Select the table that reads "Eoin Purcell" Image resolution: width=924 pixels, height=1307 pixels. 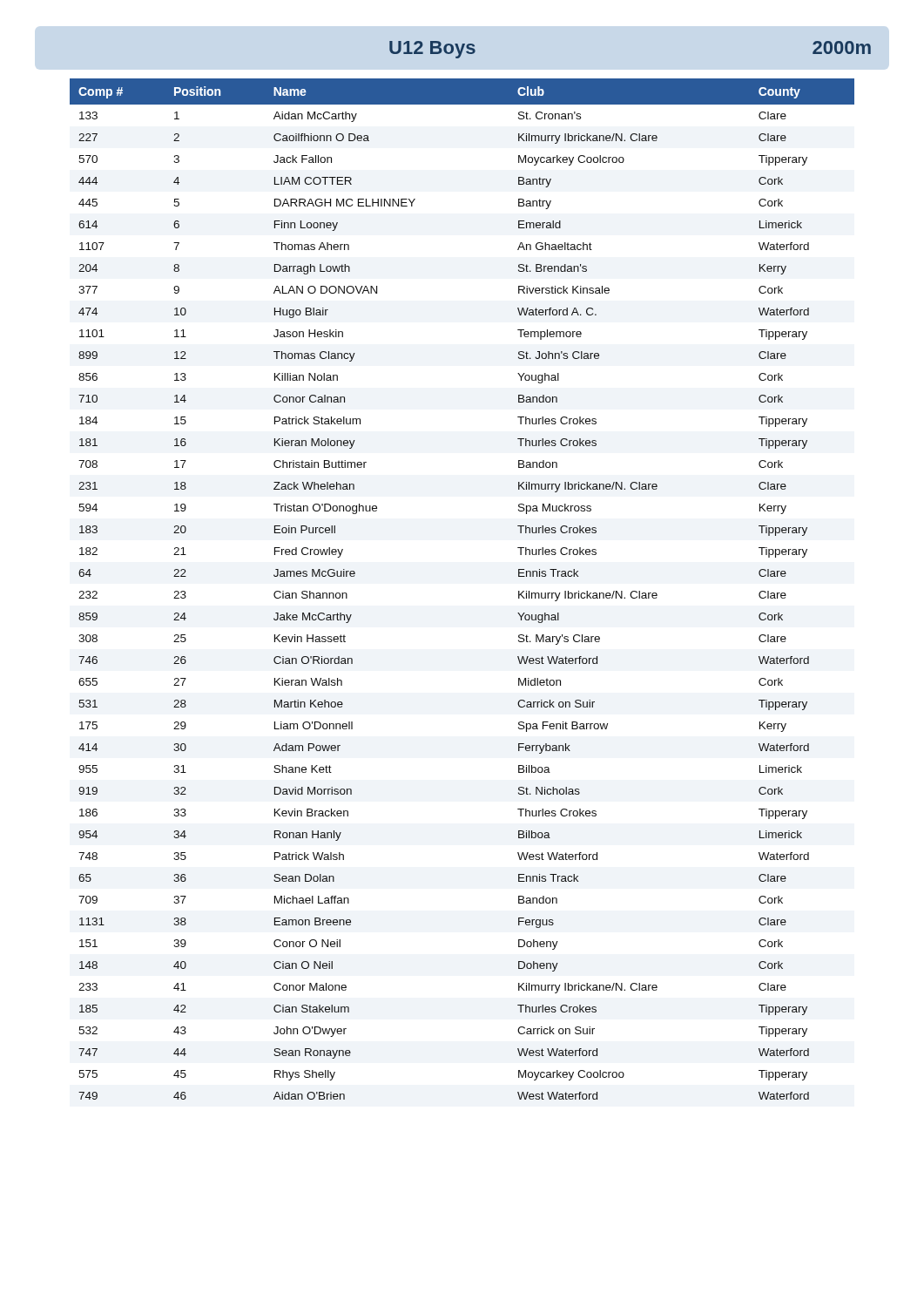pyautogui.click(x=462, y=593)
